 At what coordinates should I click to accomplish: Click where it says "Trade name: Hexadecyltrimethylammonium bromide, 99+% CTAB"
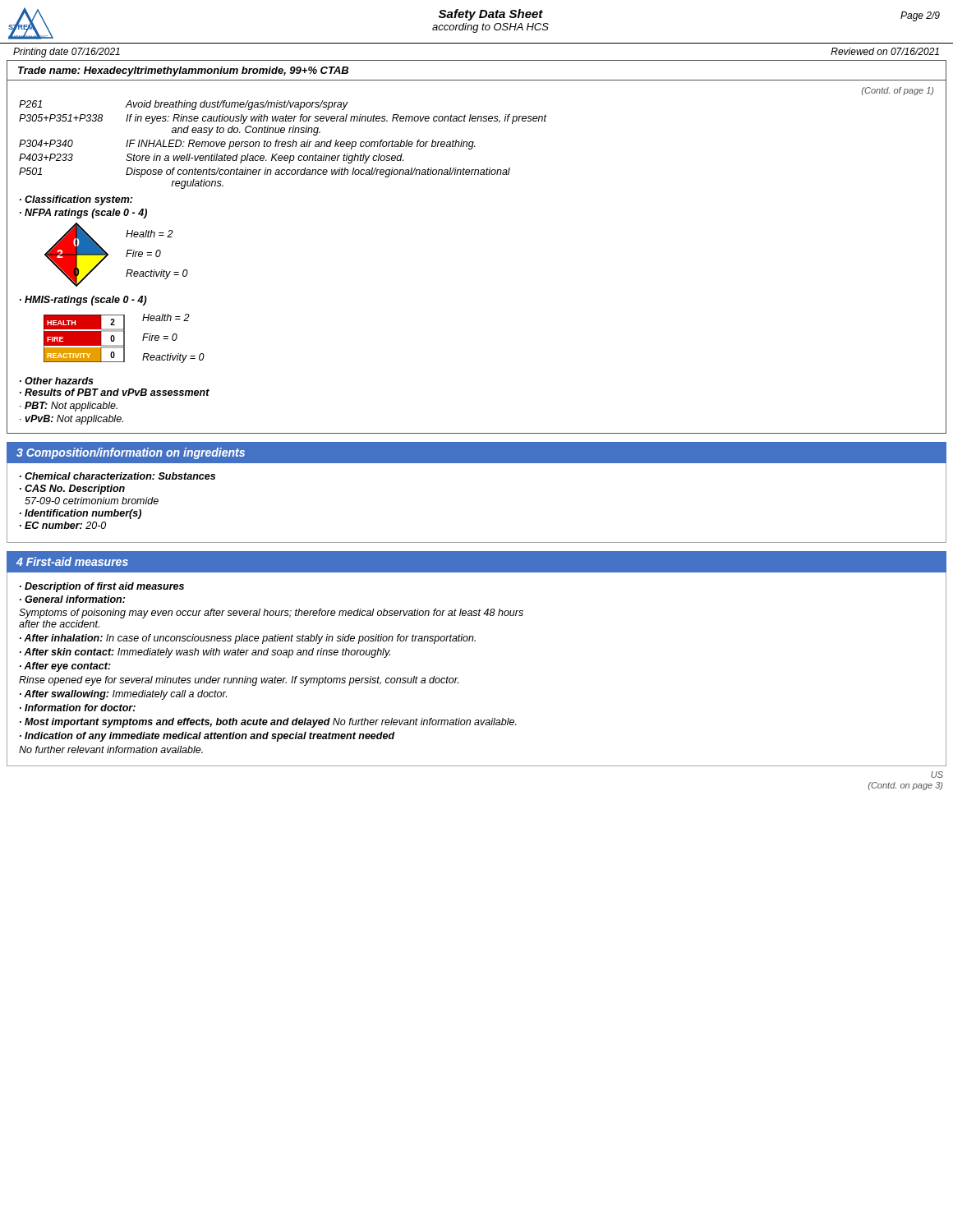coord(183,70)
